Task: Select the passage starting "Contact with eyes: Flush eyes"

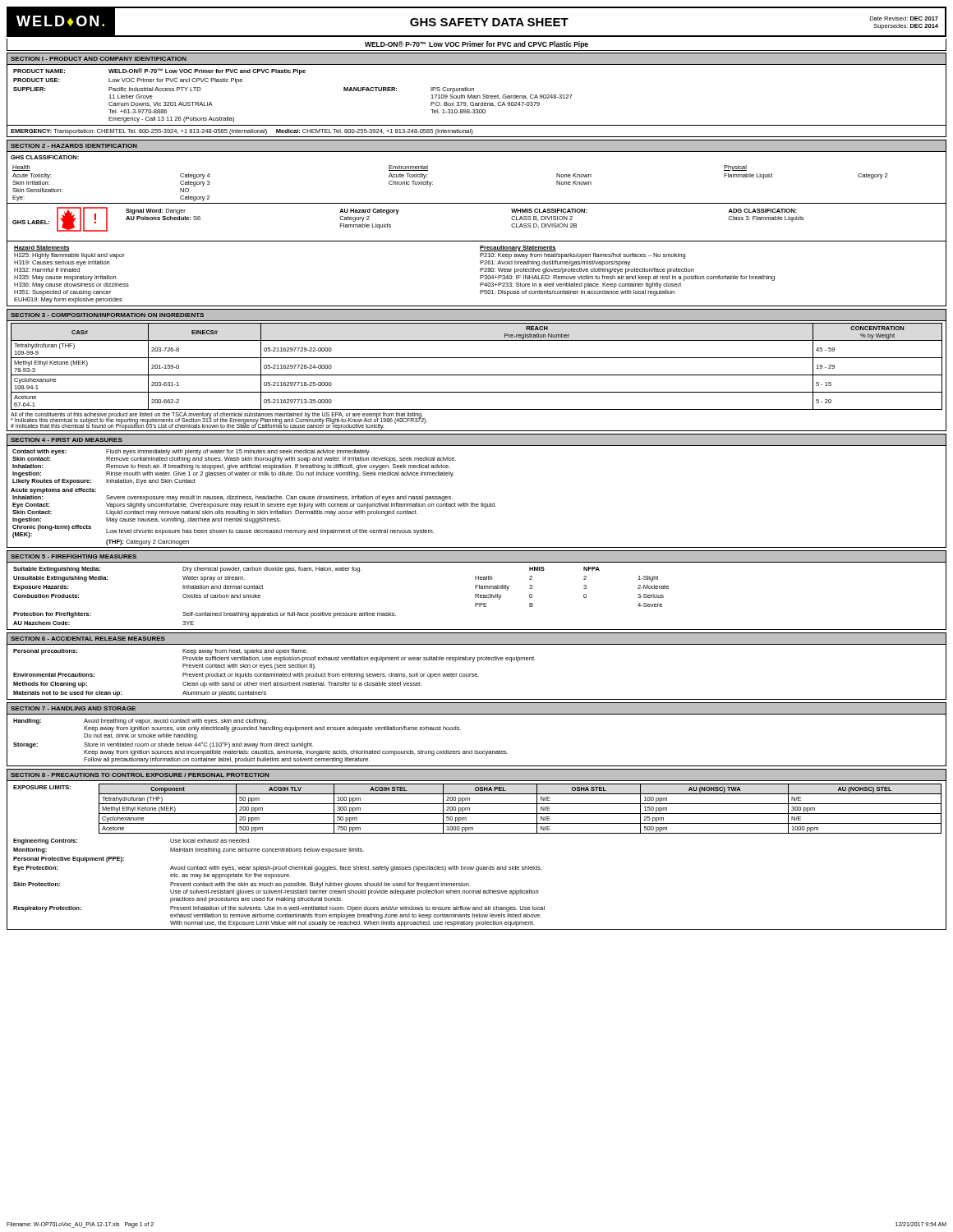Action: click(476, 496)
